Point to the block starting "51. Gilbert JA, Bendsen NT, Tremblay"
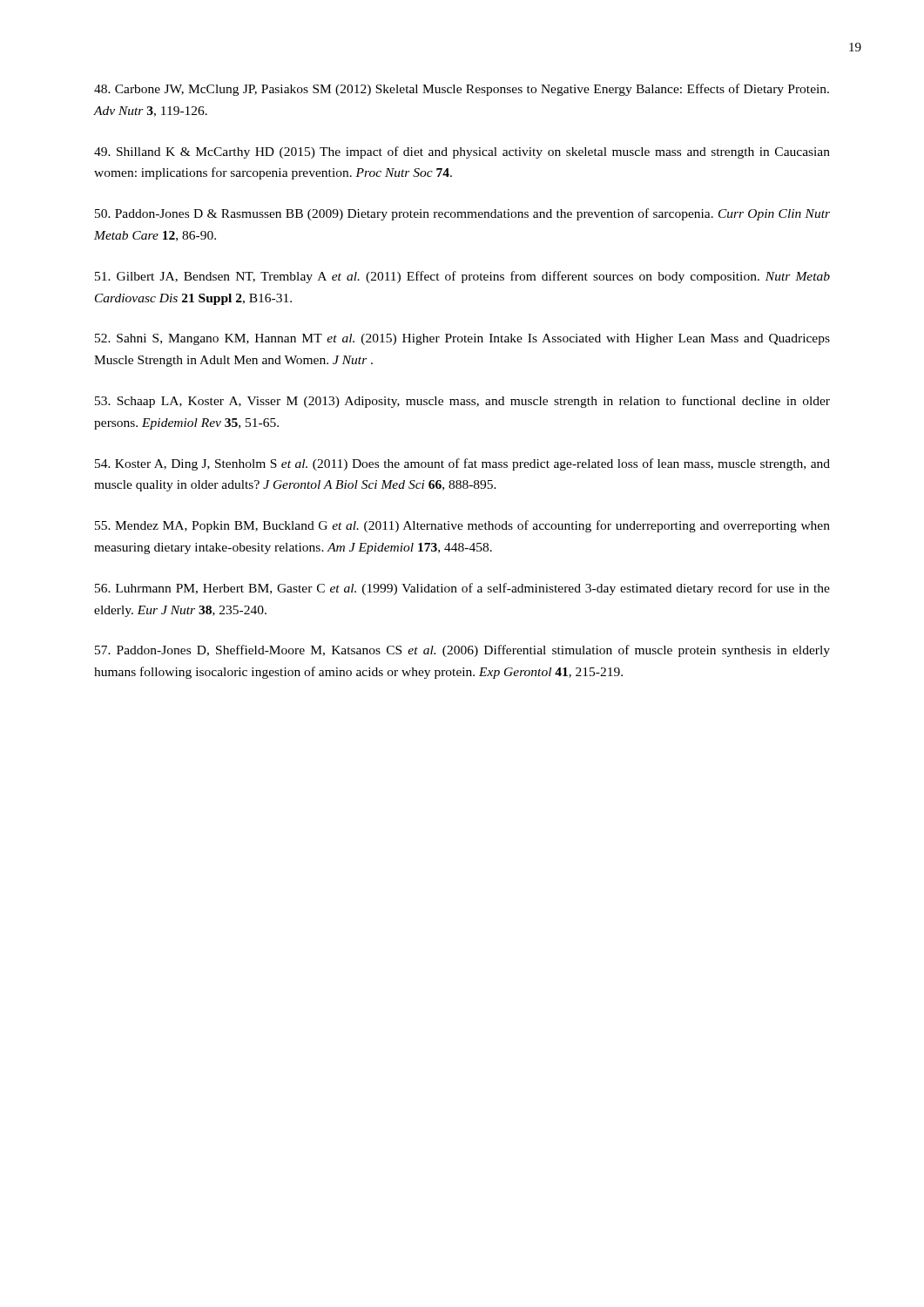Viewport: 924px width, 1307px height. tap(462, 286)
